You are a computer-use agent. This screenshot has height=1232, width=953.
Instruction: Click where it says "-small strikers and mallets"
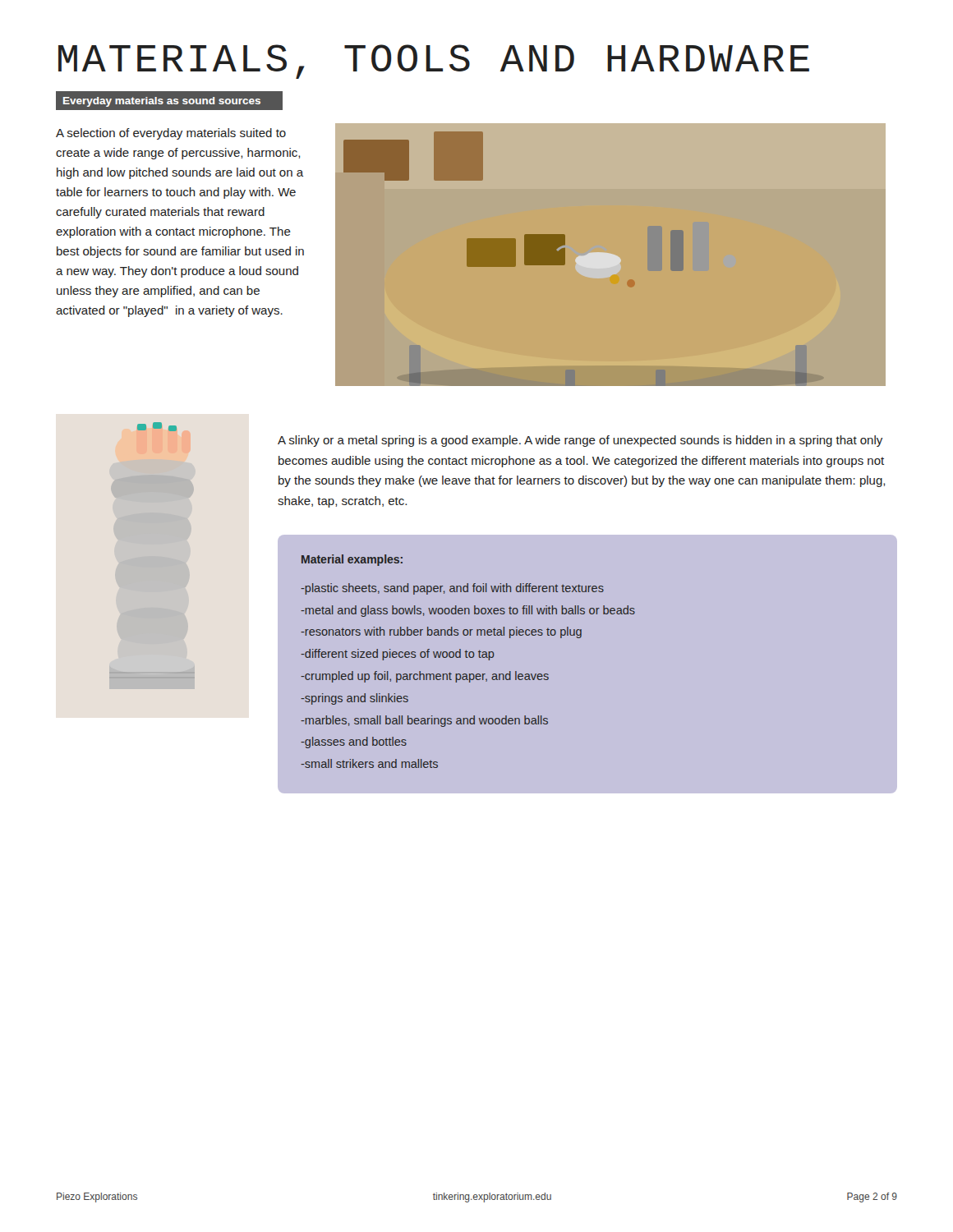(x=370, y=764)
